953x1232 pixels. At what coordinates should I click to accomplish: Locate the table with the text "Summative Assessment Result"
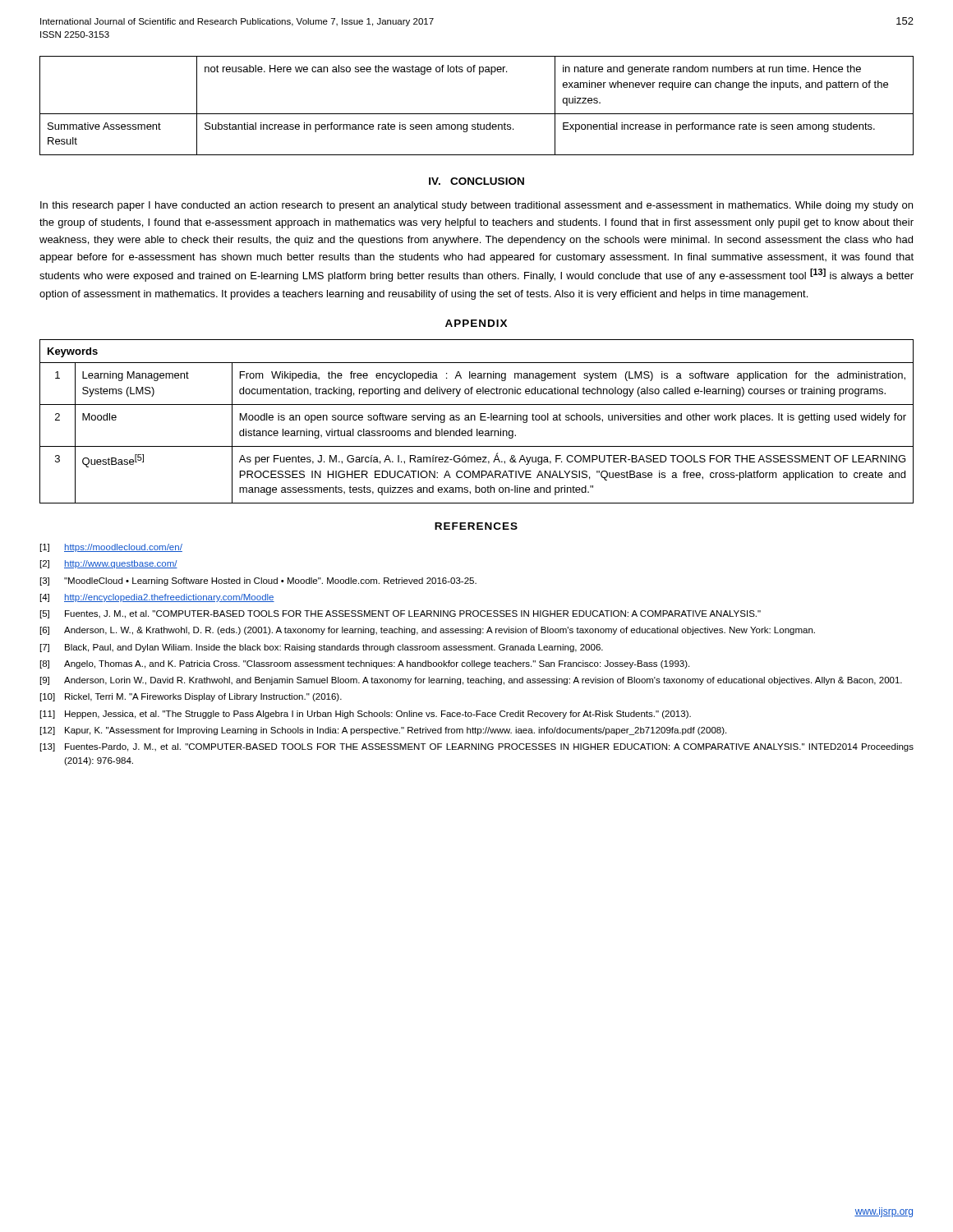(476, 106)
